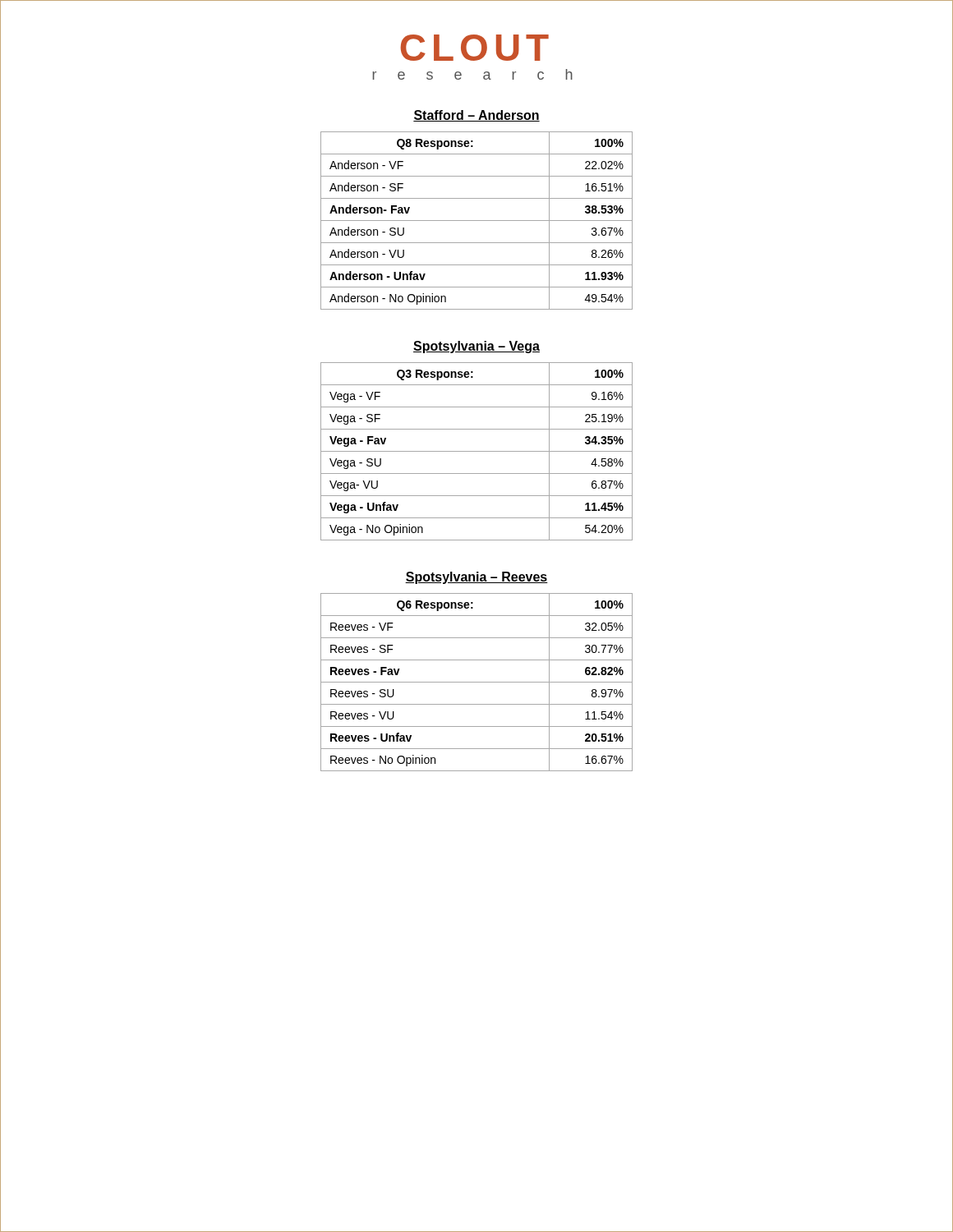953x1232 pixels.
Task: Find the section header containing "Spotsylvania – Reeves"
Action: point(476,577)
